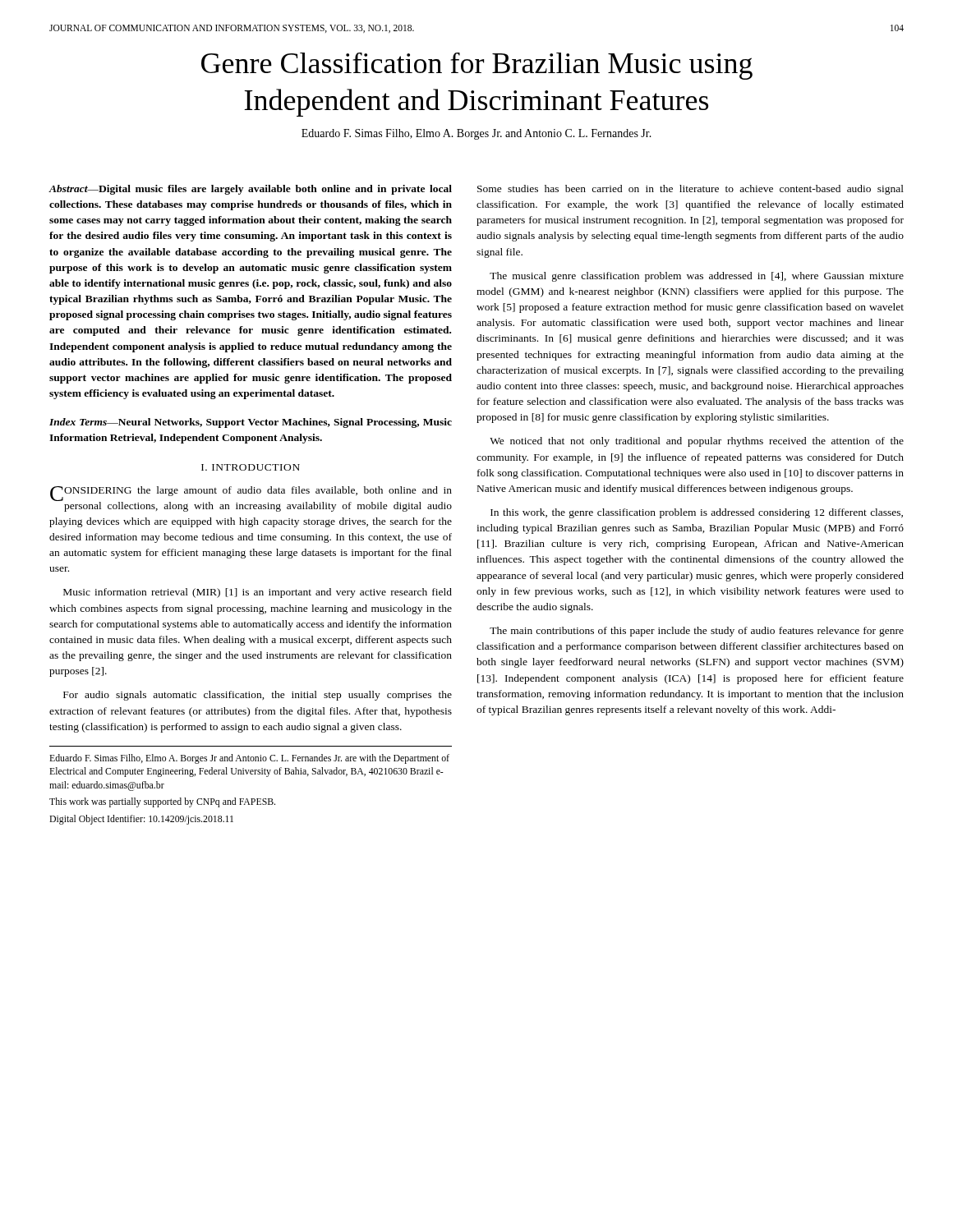The image size is (953, 1232).
Task: Point to the text starting "The main contributions of"
Action: coord(690,670)
